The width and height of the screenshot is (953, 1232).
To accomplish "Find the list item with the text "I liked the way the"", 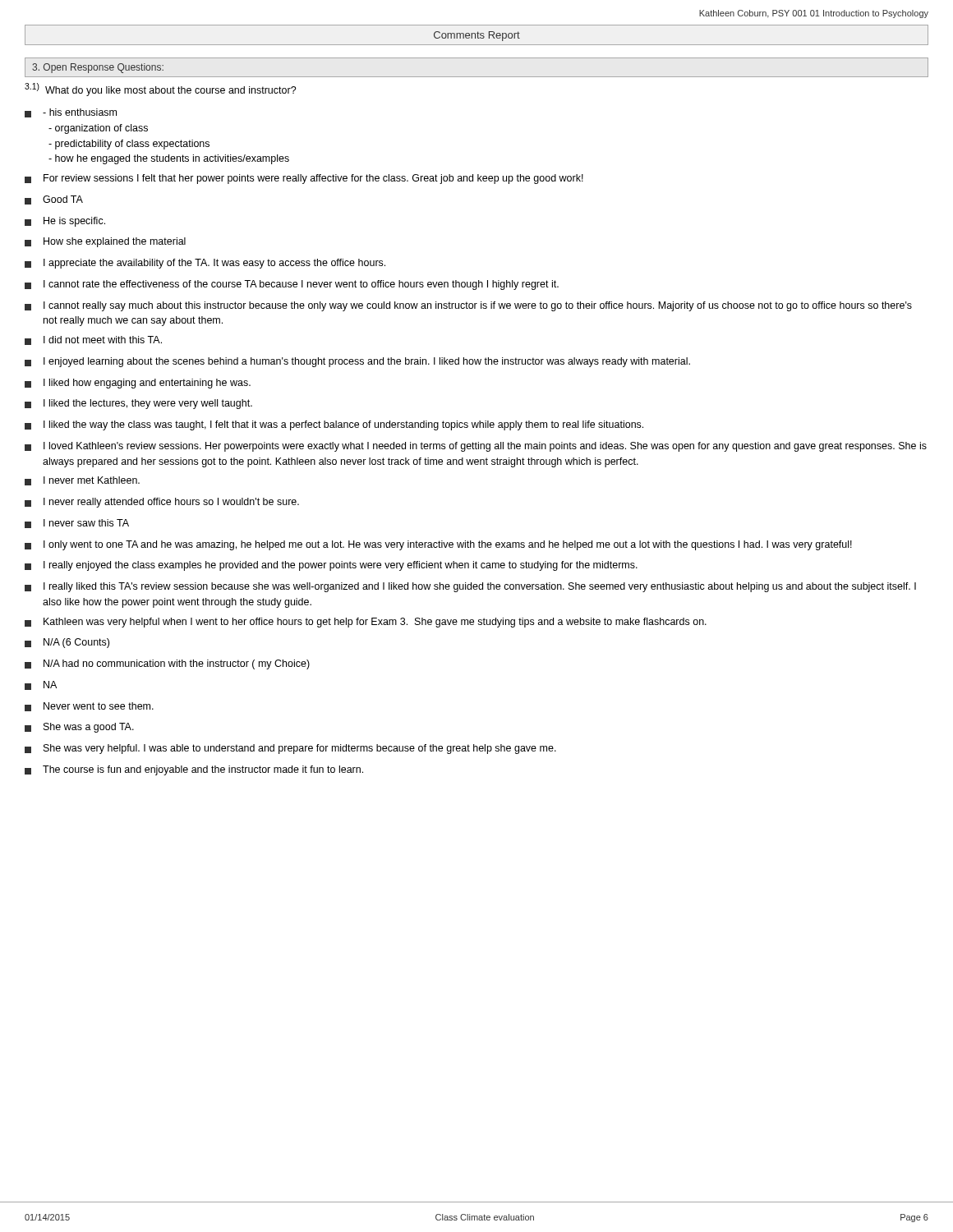I will (x=335, y=426).
